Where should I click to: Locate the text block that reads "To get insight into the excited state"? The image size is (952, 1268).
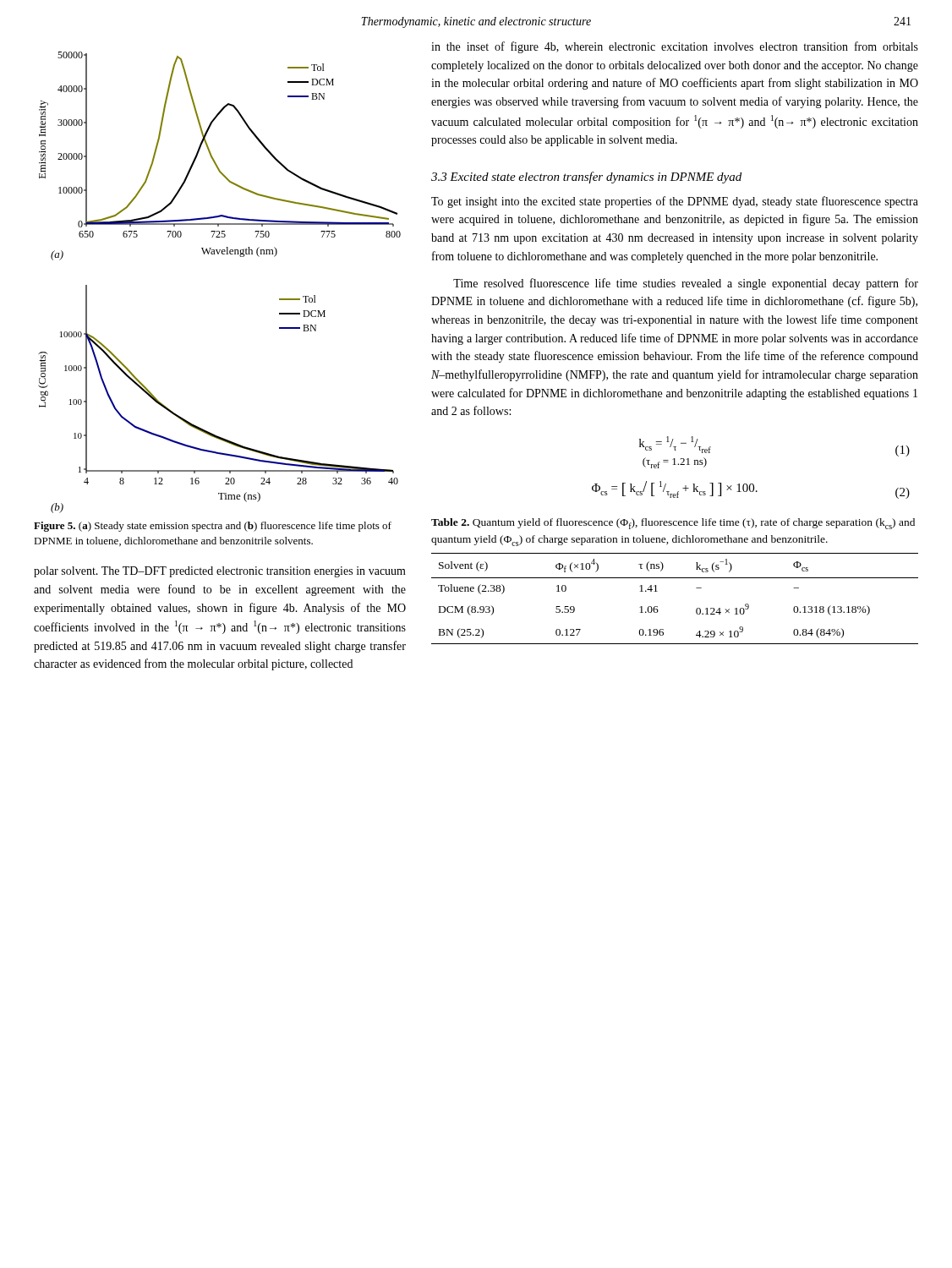coord(675,229)
